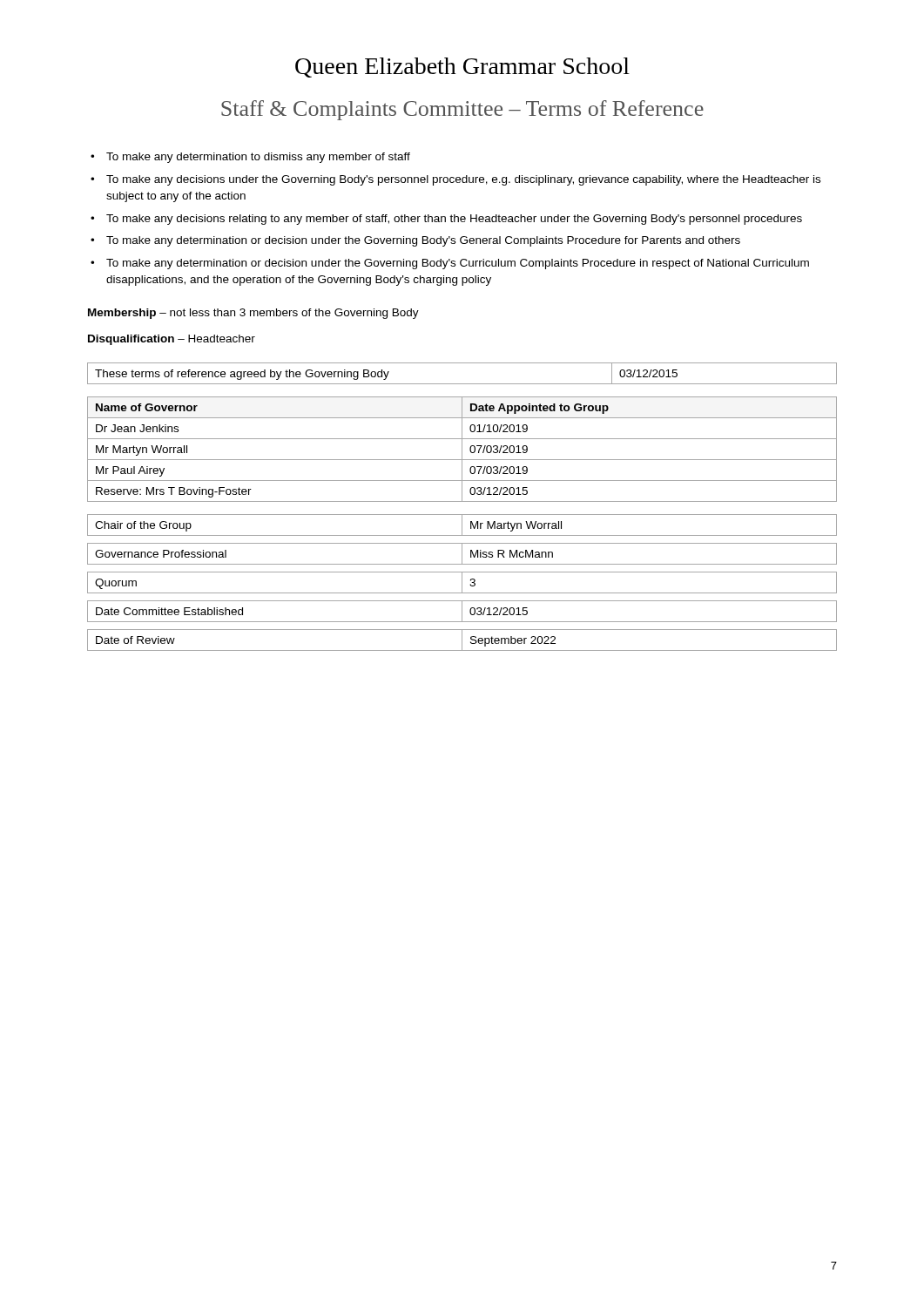Image resolution: width=924 pixels, height=1307 pixels.
Task: Locate the table with the text "Date of Review"
Action: tap(462, 640)
